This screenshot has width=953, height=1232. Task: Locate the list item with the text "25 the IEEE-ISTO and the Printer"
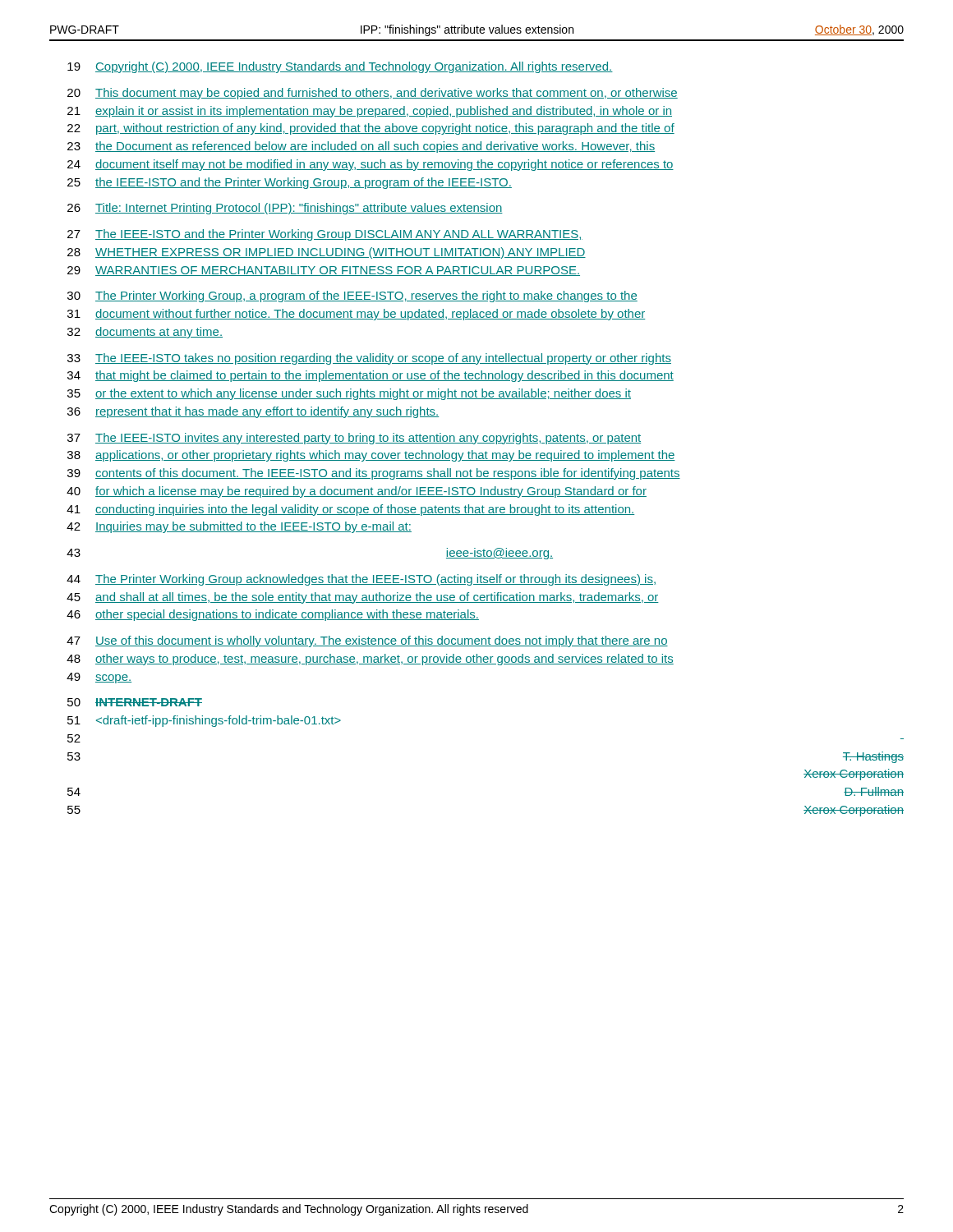476,182
